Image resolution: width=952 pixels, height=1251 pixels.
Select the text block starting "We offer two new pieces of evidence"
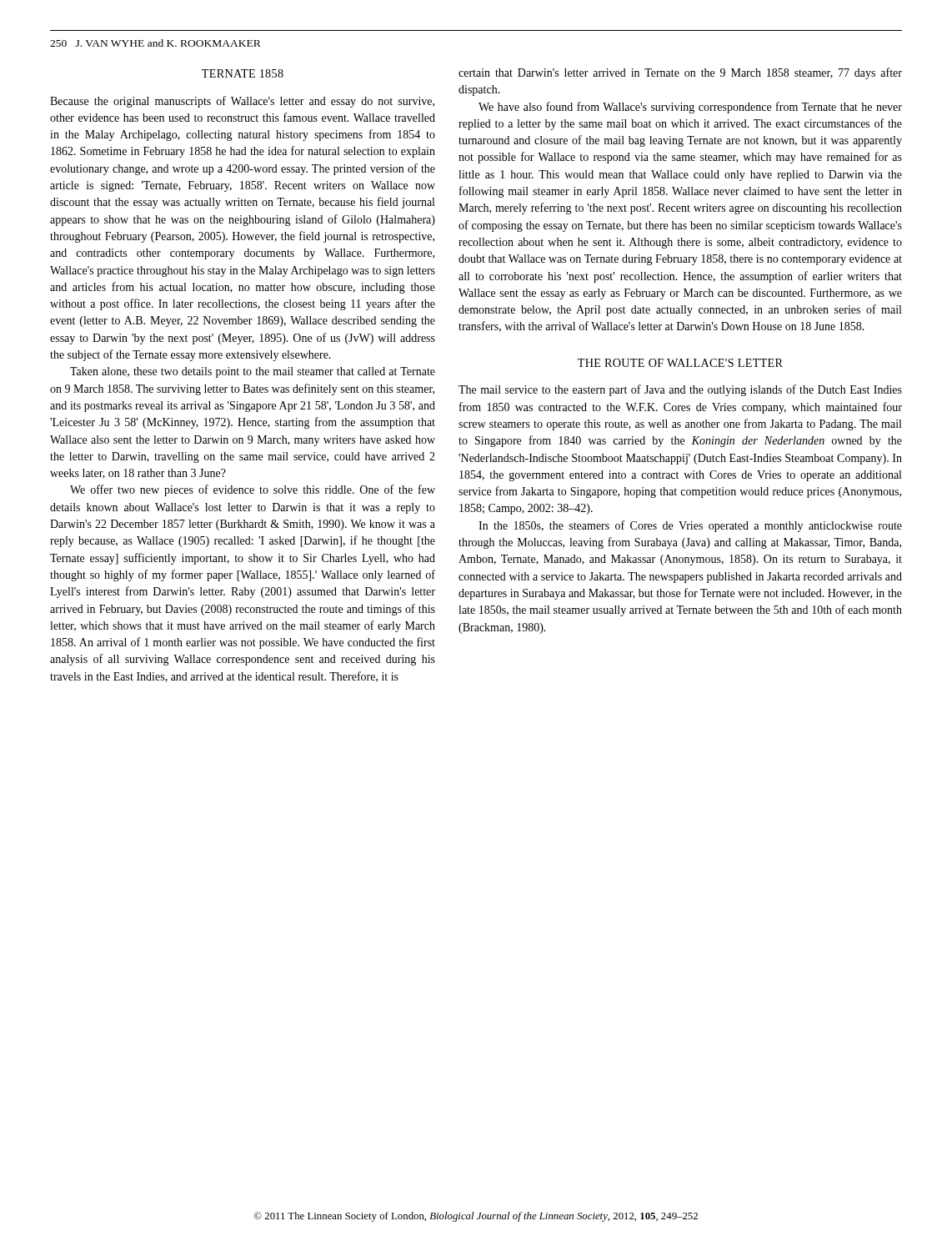click(x=243, y=584)
